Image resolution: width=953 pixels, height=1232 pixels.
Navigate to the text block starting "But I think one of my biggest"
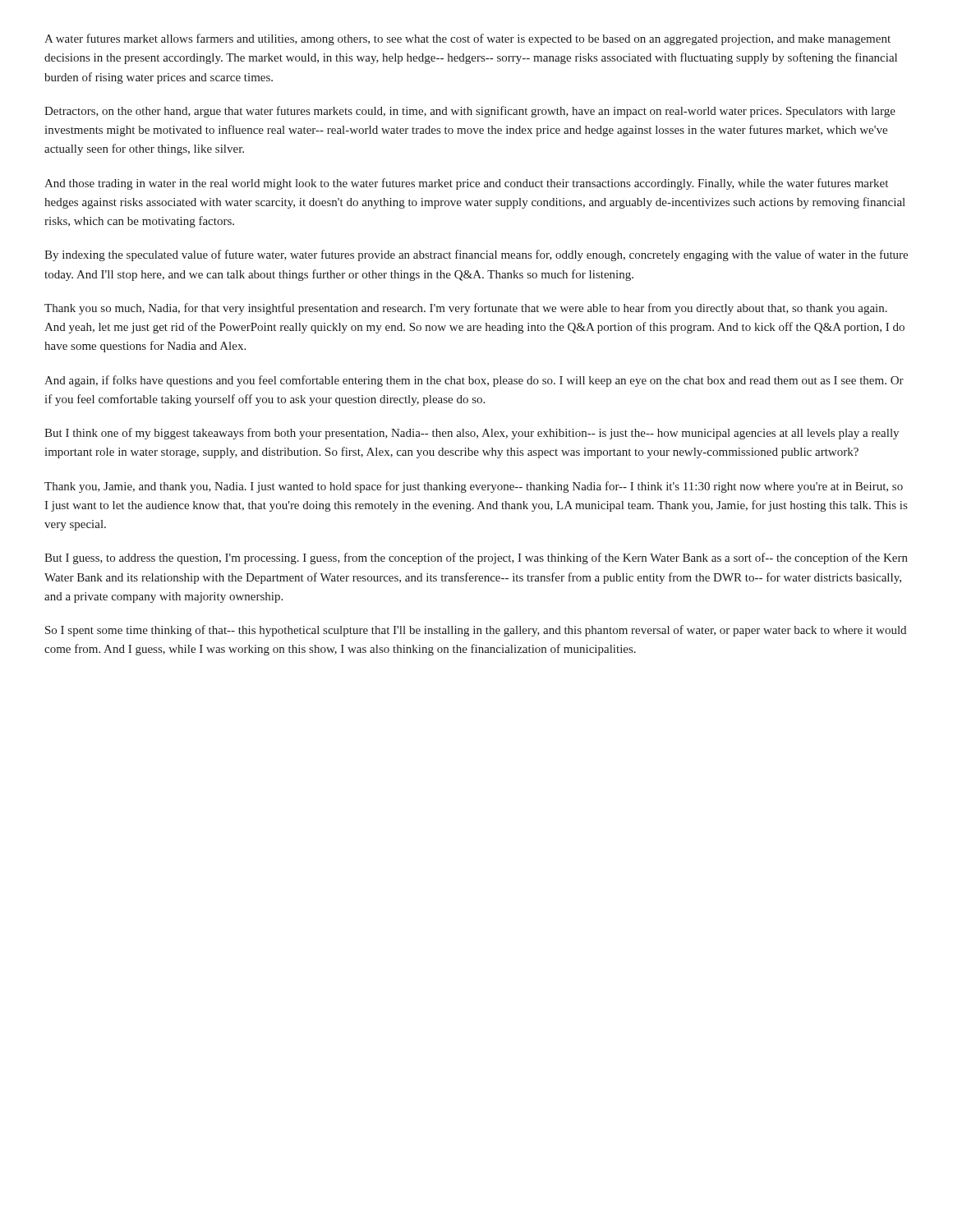tap(472, 442)
